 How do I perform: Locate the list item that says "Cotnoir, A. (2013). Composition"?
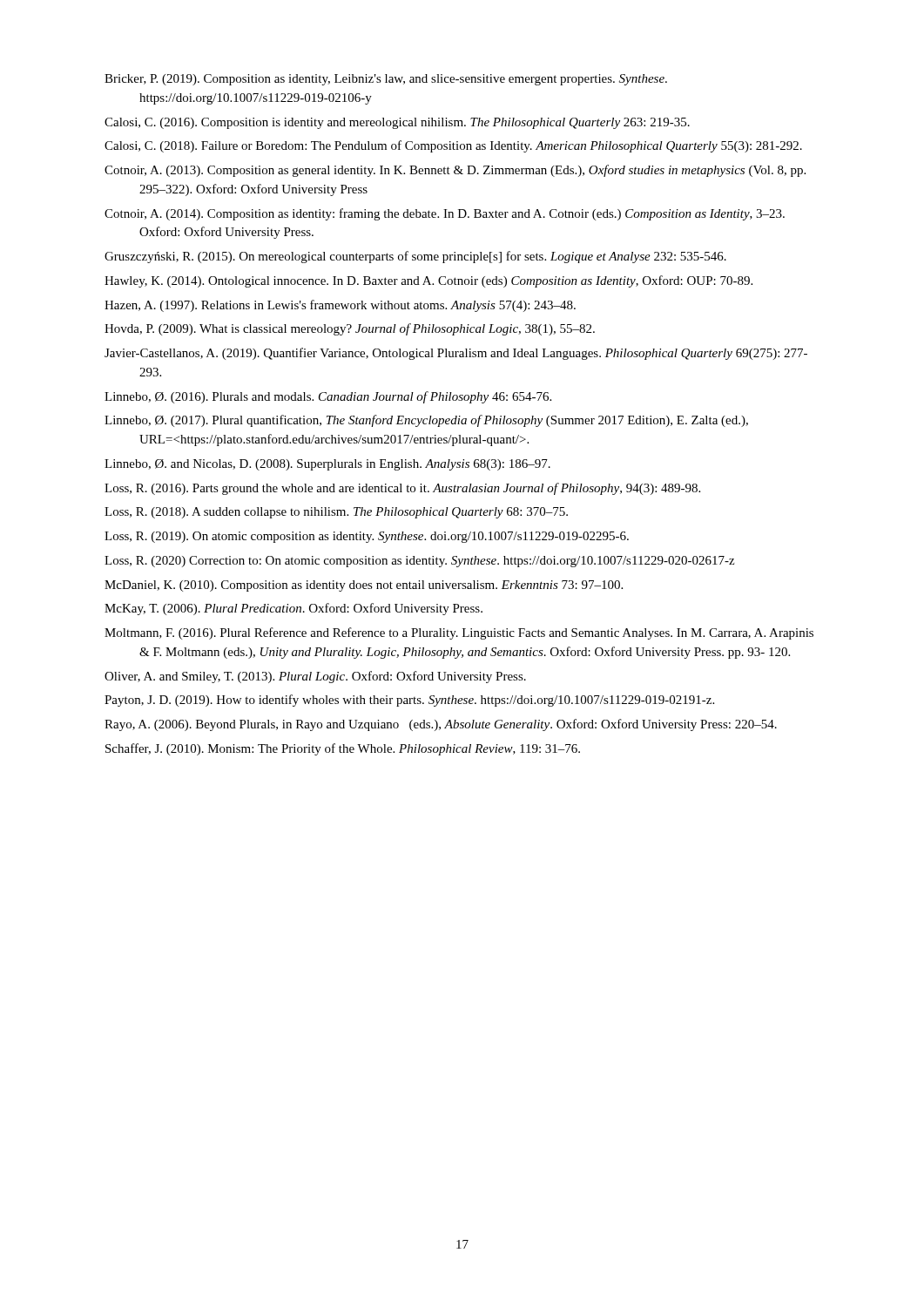pos(456,179)
